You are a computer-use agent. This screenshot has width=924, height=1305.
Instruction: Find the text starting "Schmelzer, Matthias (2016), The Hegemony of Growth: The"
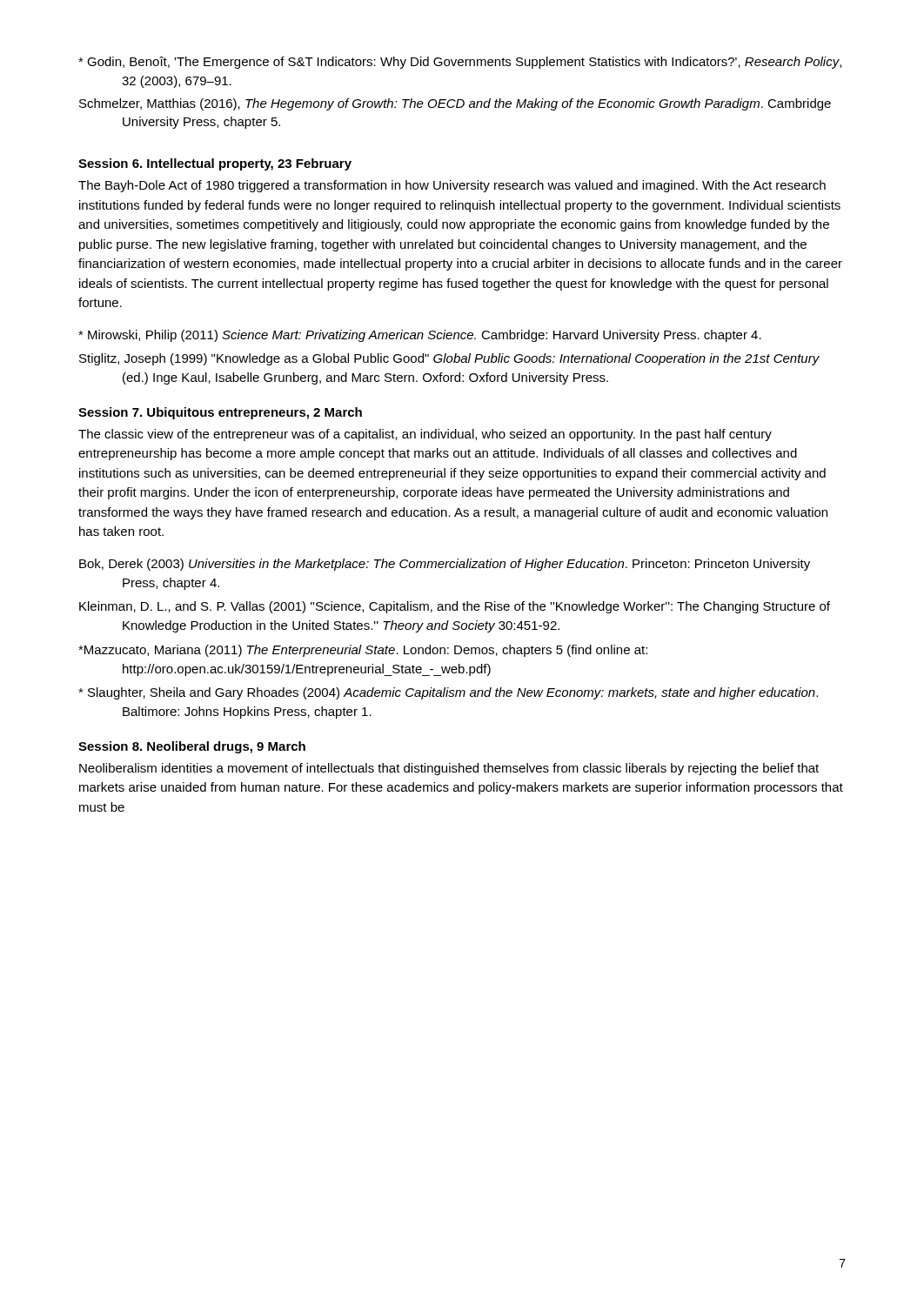(x=455, y=112)
